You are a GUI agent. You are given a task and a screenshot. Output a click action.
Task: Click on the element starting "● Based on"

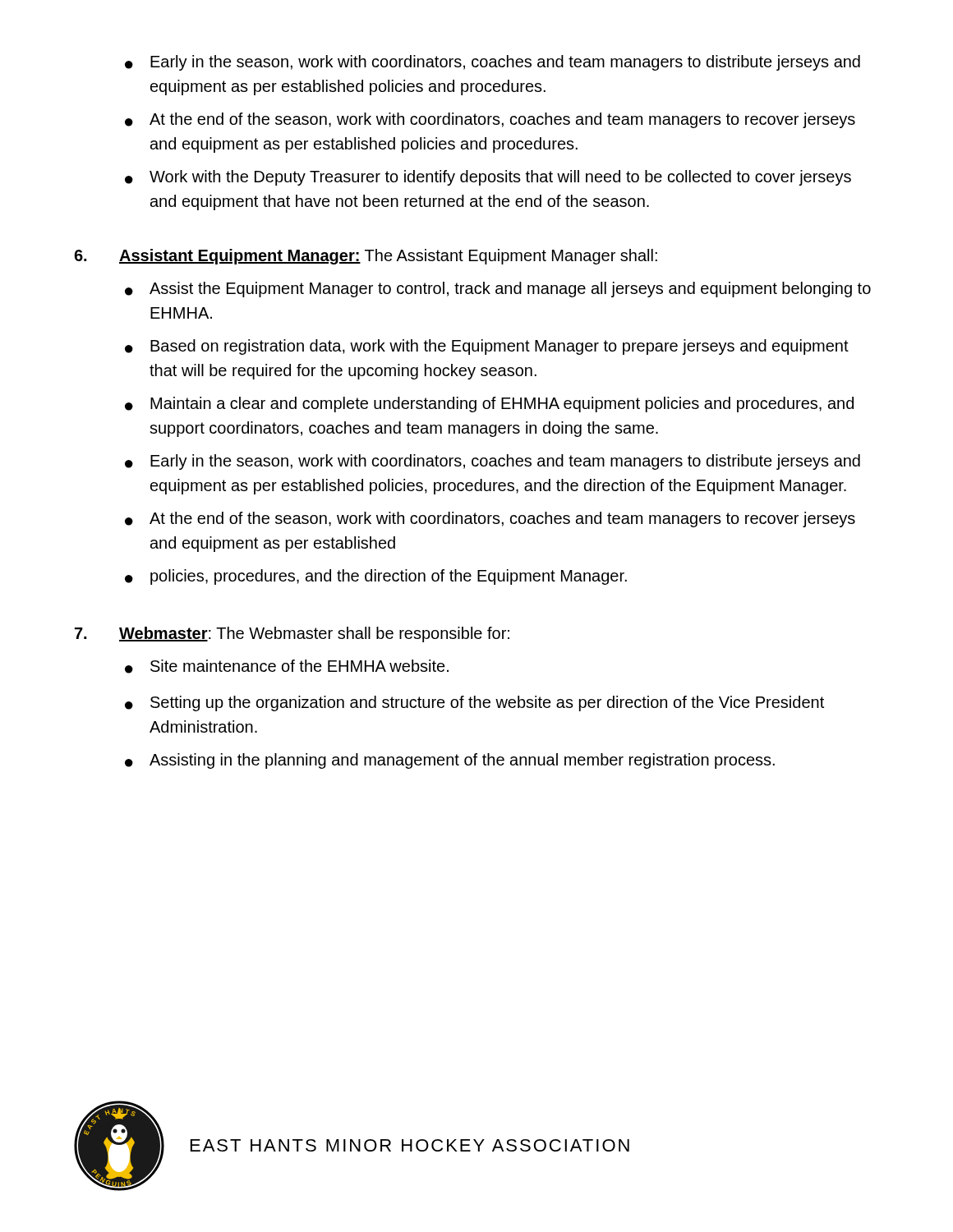pyautogui.click(x=501, y=358)
